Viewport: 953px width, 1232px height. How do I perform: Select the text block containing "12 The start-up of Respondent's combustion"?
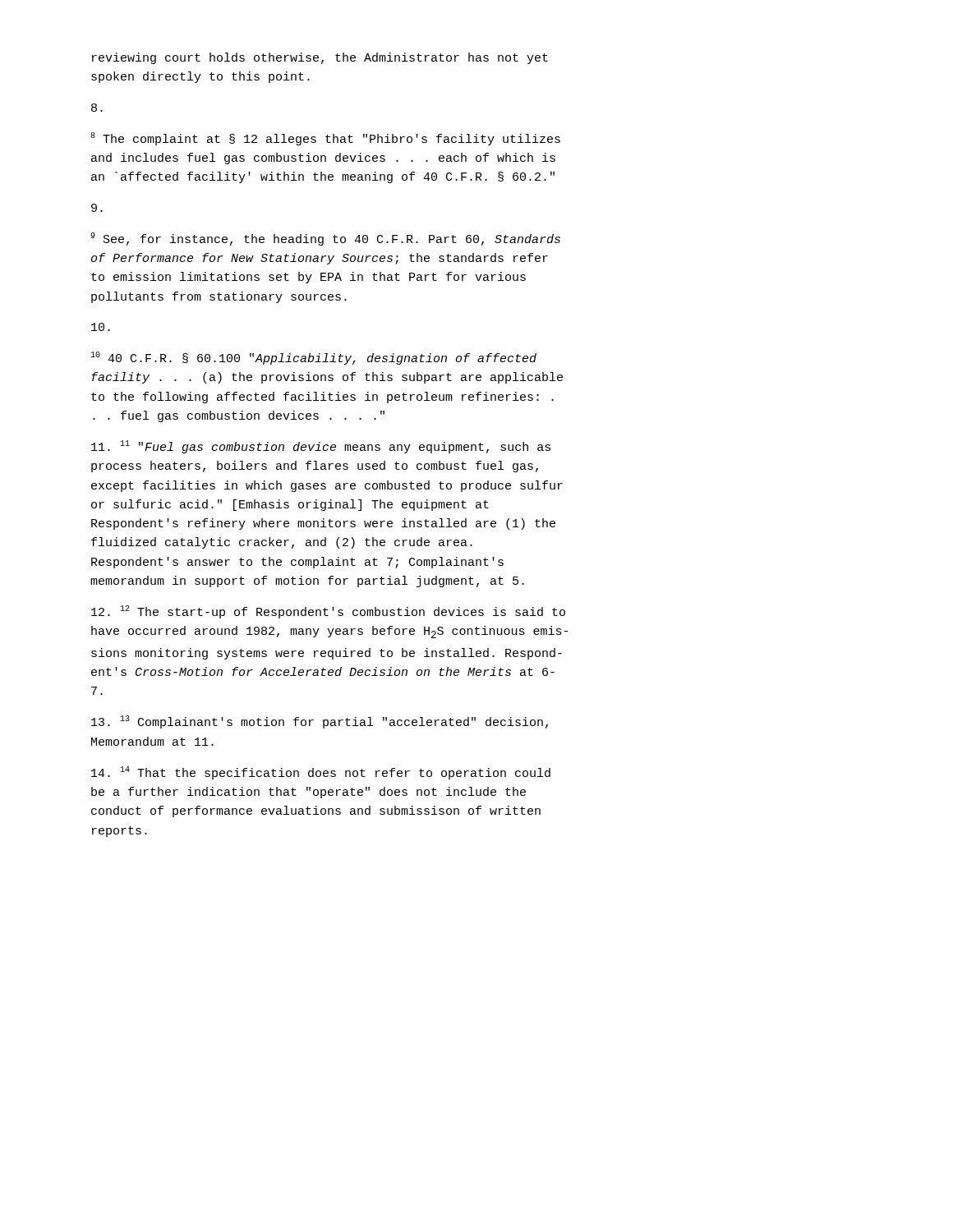point(330,652)
